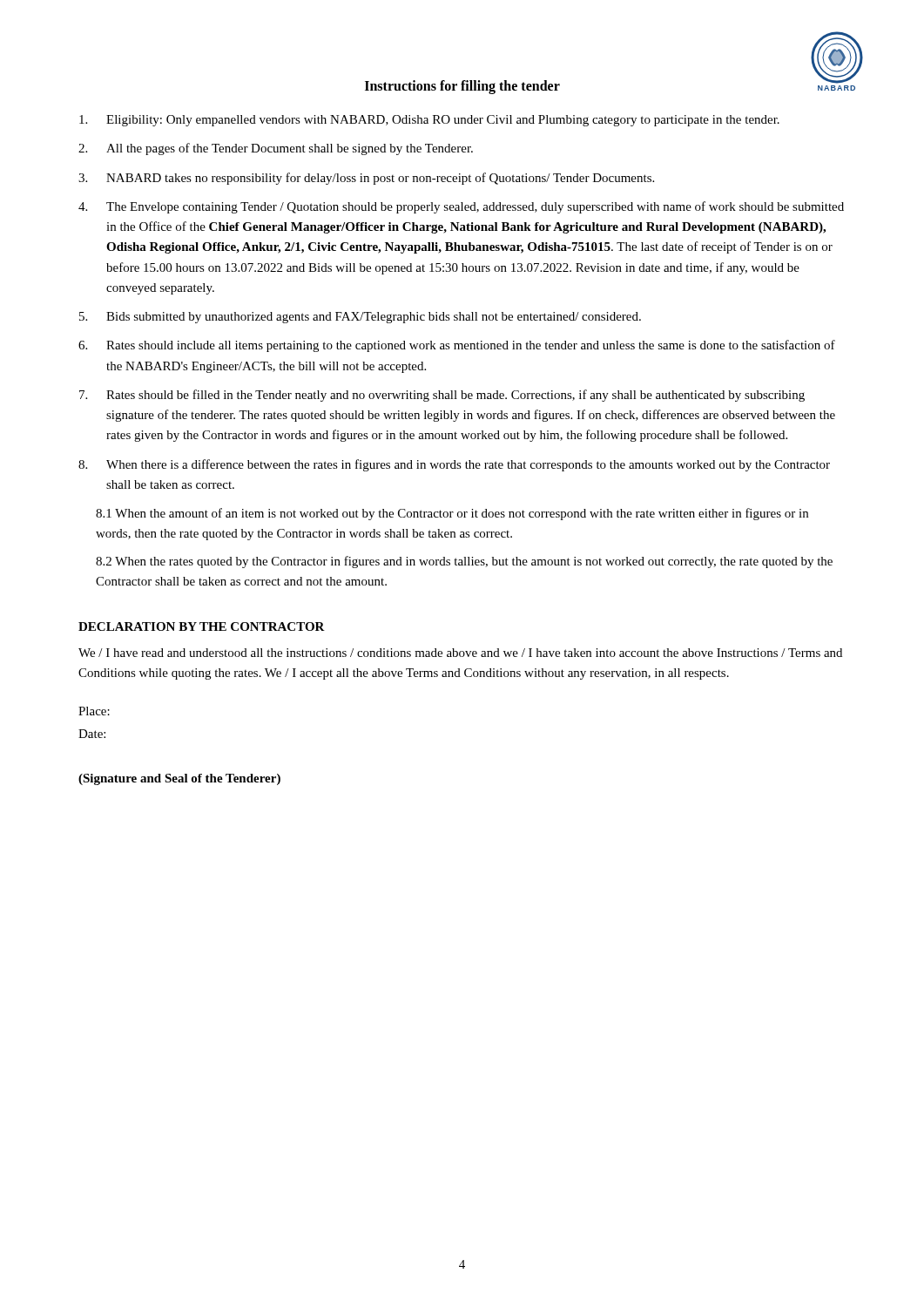
Task: Find the section header that reads "DECLARATION BY THE CONTRACTOR"
Action: [201, 627]
